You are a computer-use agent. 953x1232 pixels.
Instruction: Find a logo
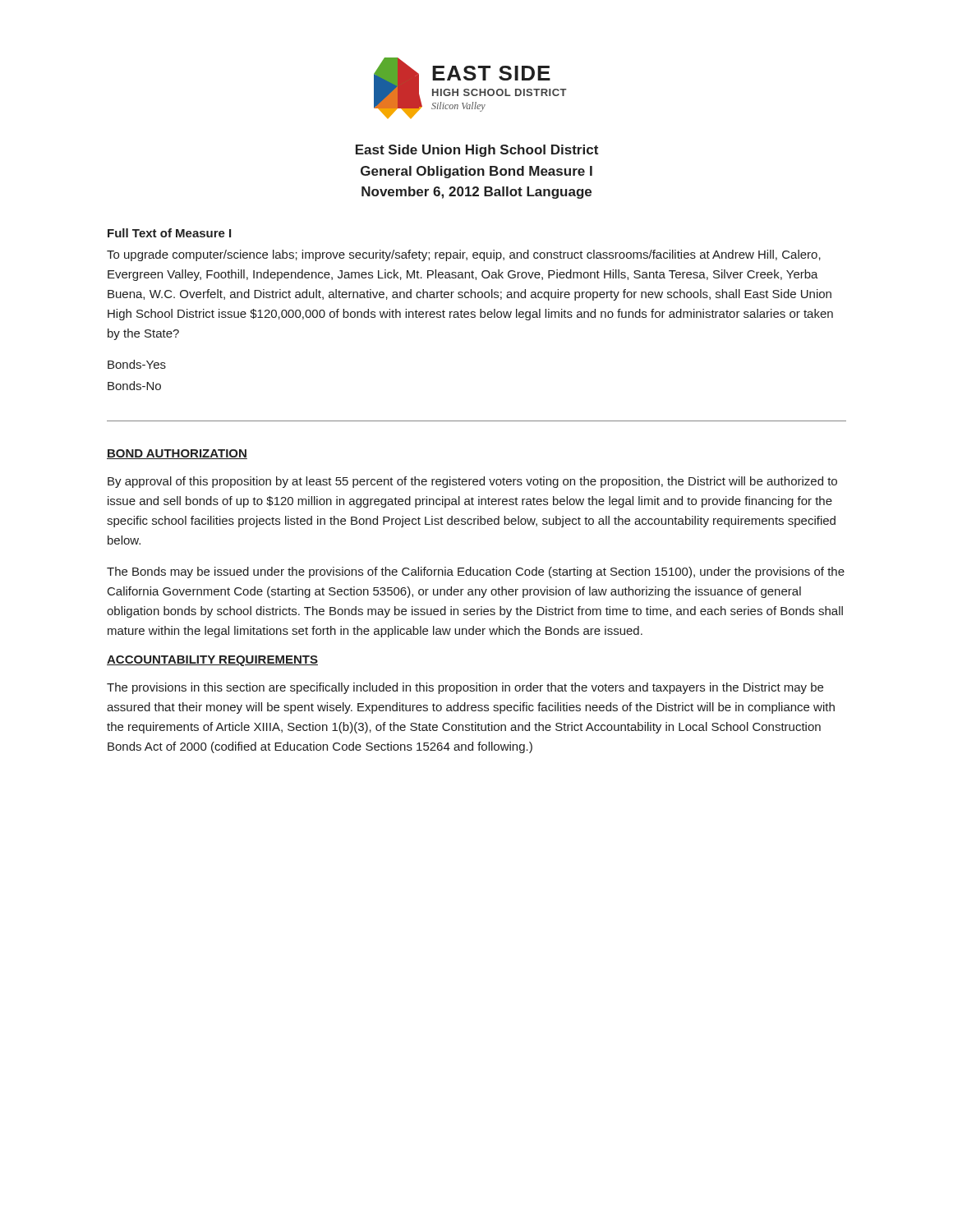tap(476, 85)
